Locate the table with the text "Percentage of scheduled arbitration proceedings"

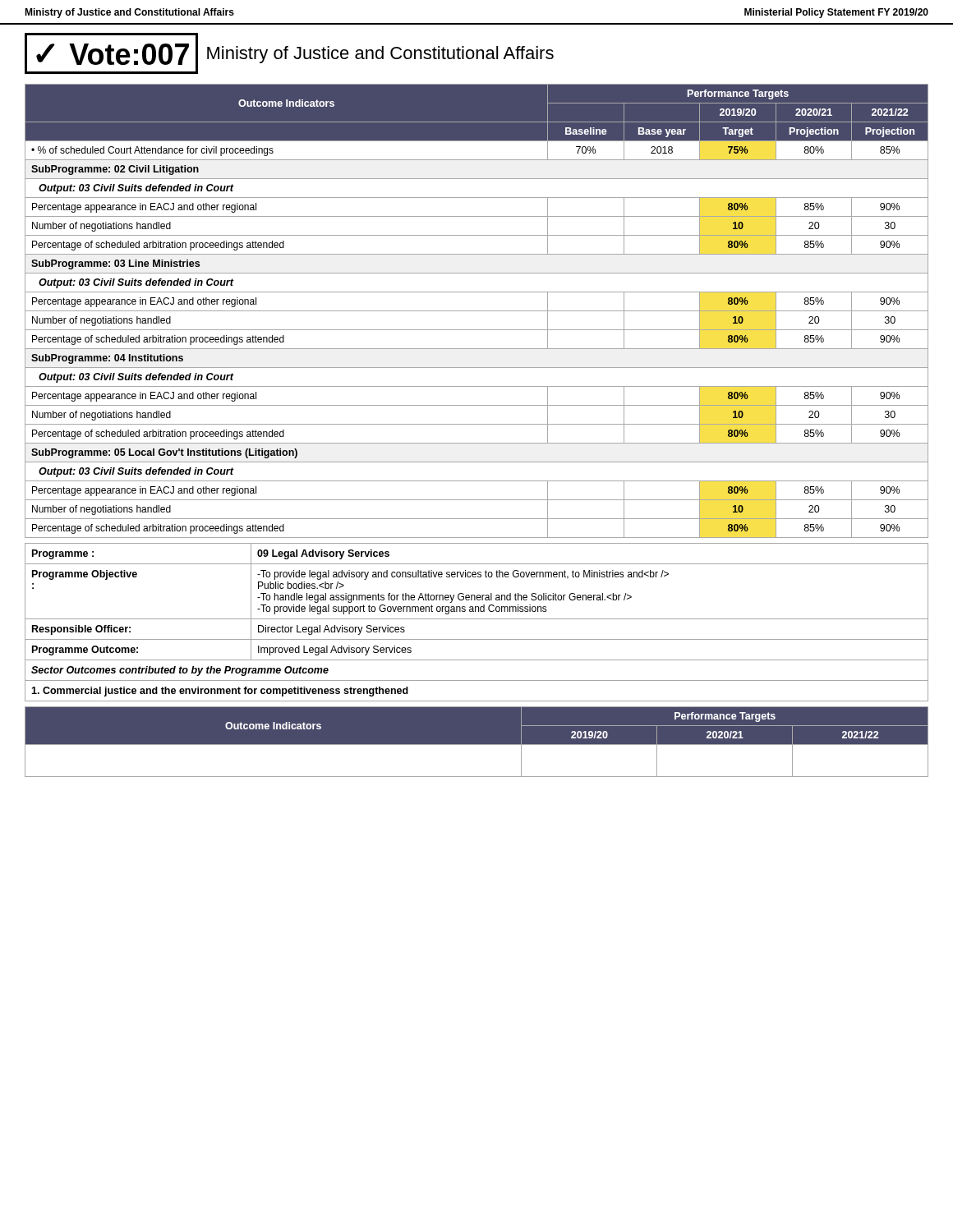tap(476, 311)
